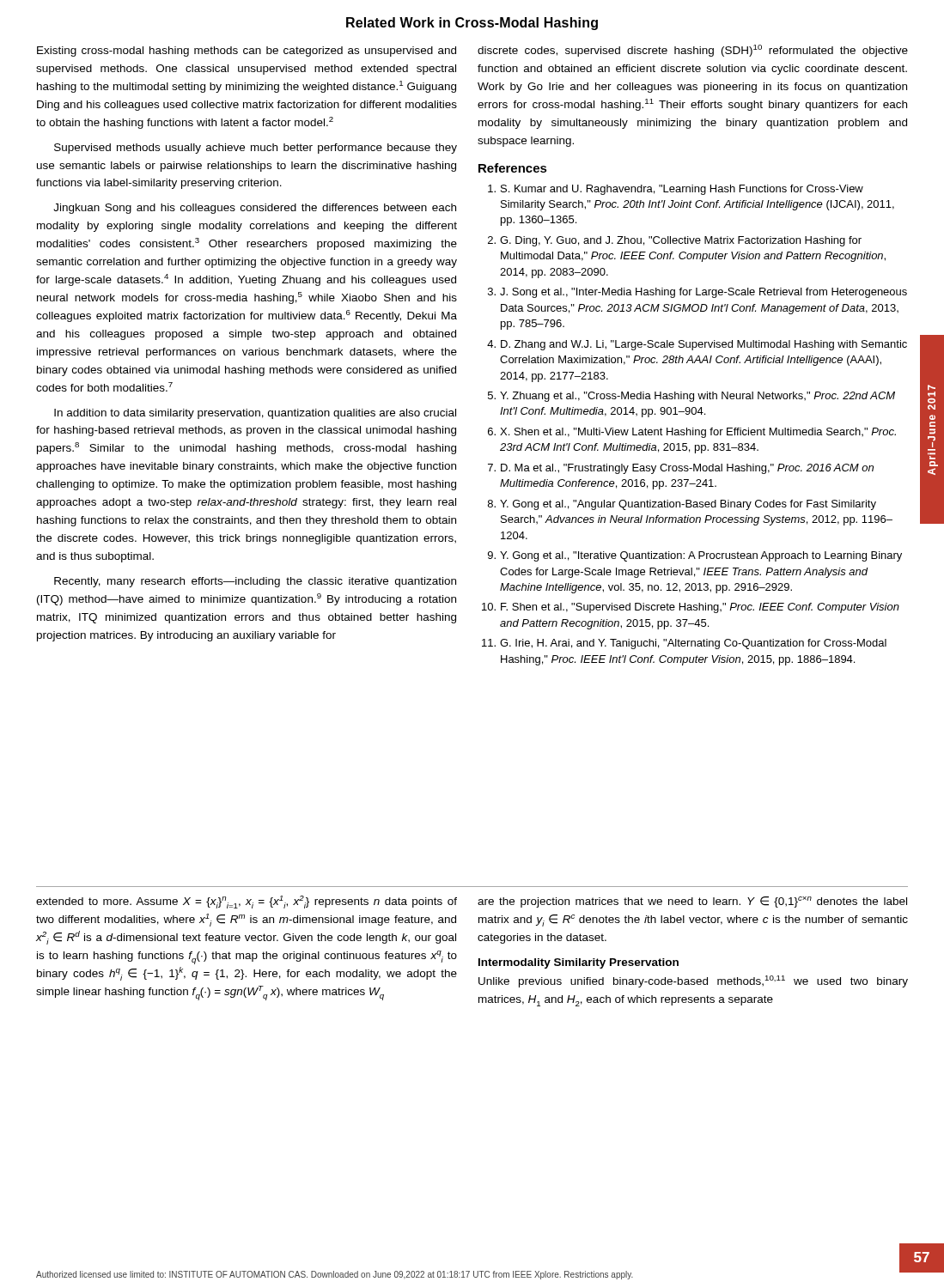Find the list item that reads "10.F. Shen et al., "Supervised Discrete Hashing,""
944x1288 pixels.
click(693, 616)
